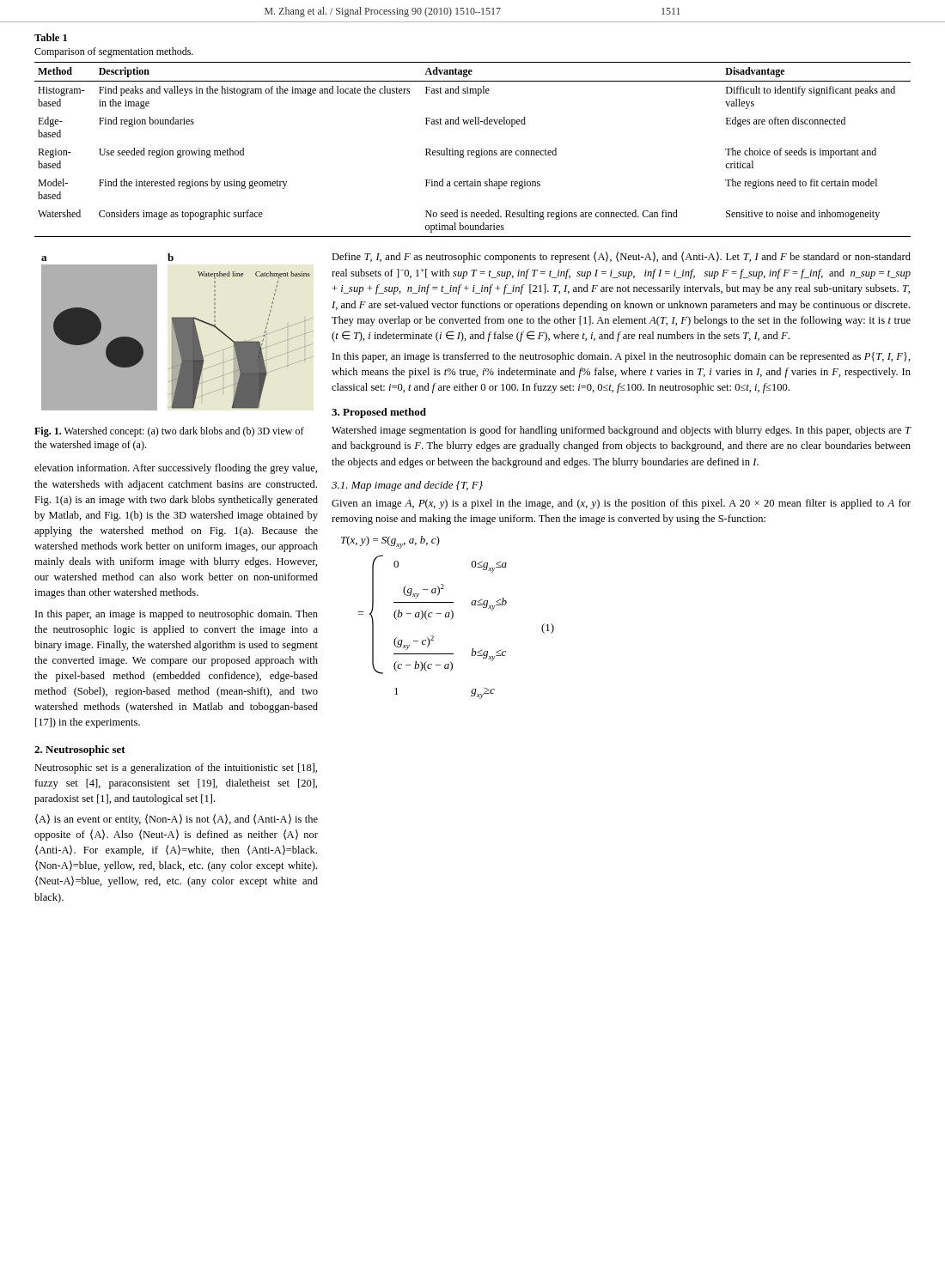Find the photo
This screenshot has width=945, height=1288.
click(176, 335)
